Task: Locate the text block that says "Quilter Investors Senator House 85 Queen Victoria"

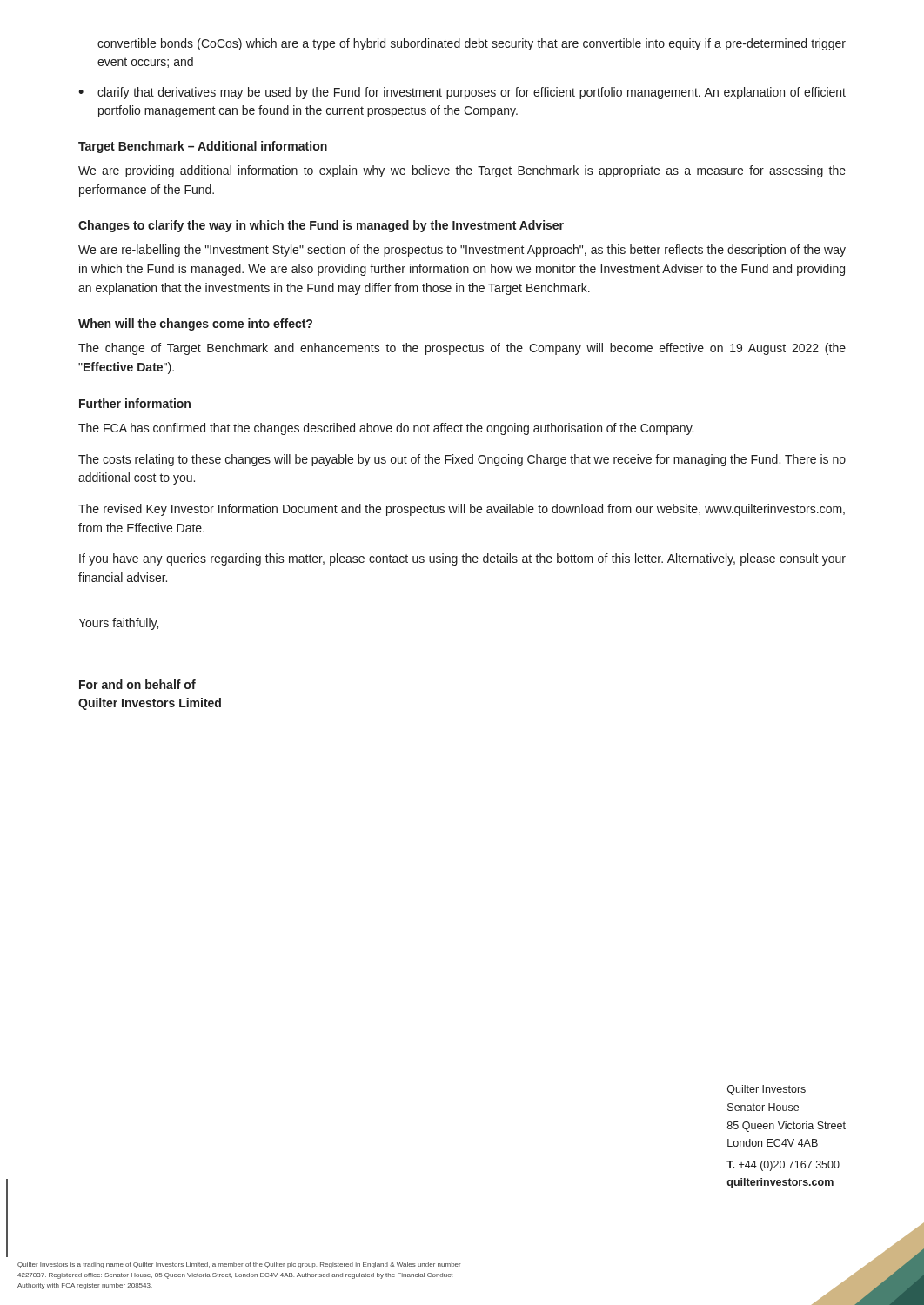Action: [x=786, y=1136]
